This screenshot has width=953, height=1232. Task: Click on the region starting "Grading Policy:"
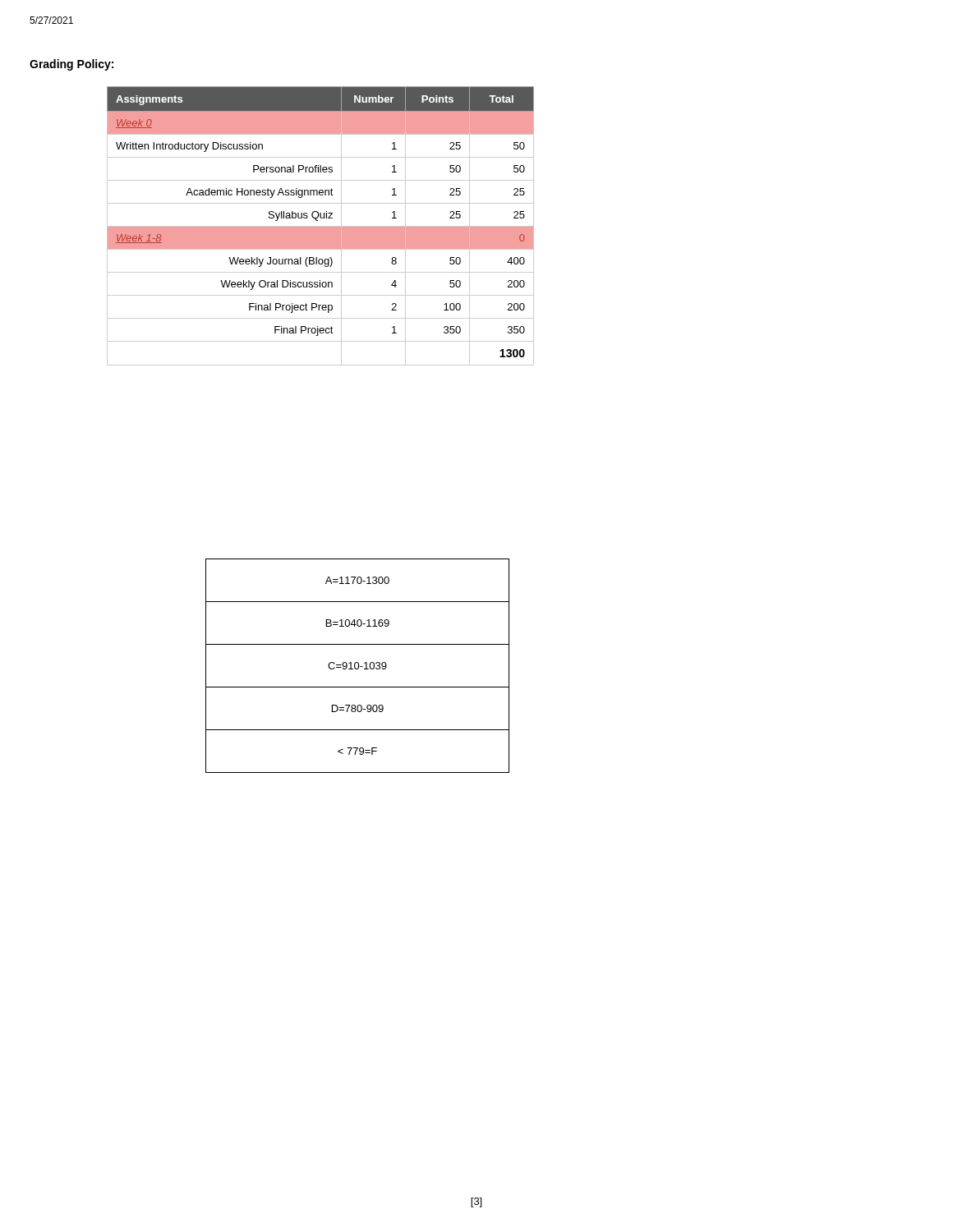(x=72, y=64)
